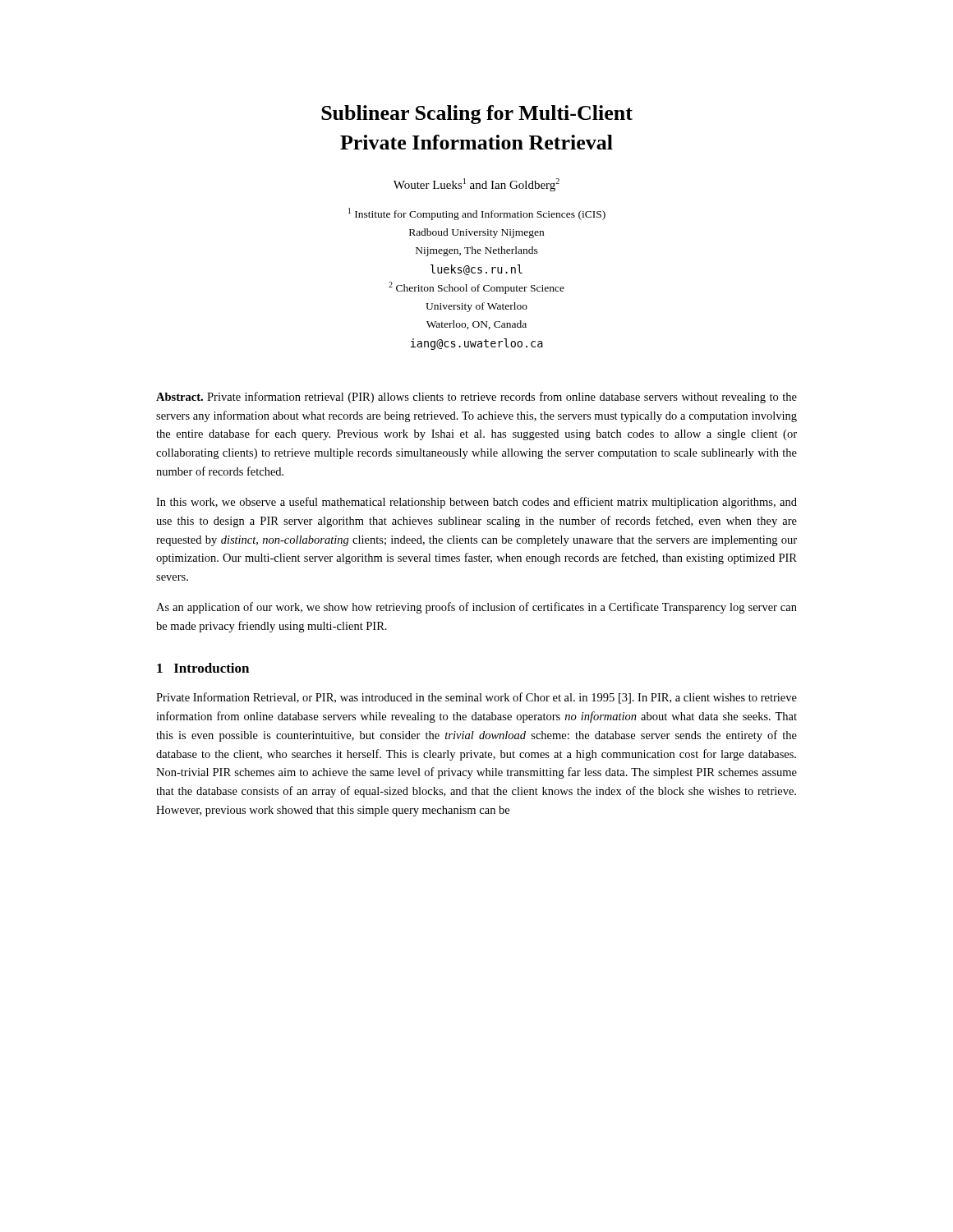Screen dimensions: 1232x953
Task: Select the text block starting "Wouter Lueks1 and Ian Goldberg2"
Action: point(476,185)
